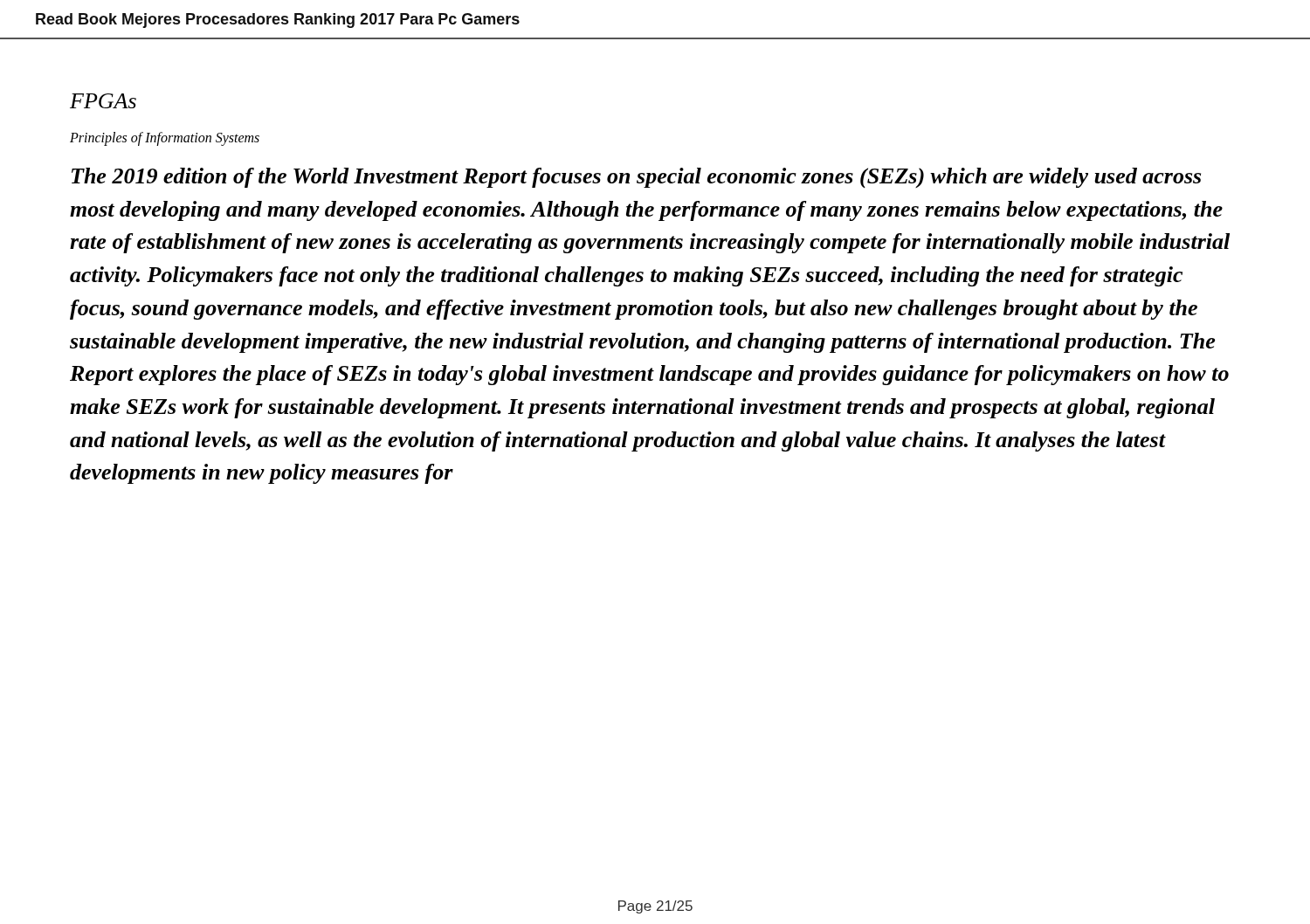Find the text block starting "Principles of Information Systems"
The height and width of the screenshot is (924, 1310).
click(x=165, y=139)
